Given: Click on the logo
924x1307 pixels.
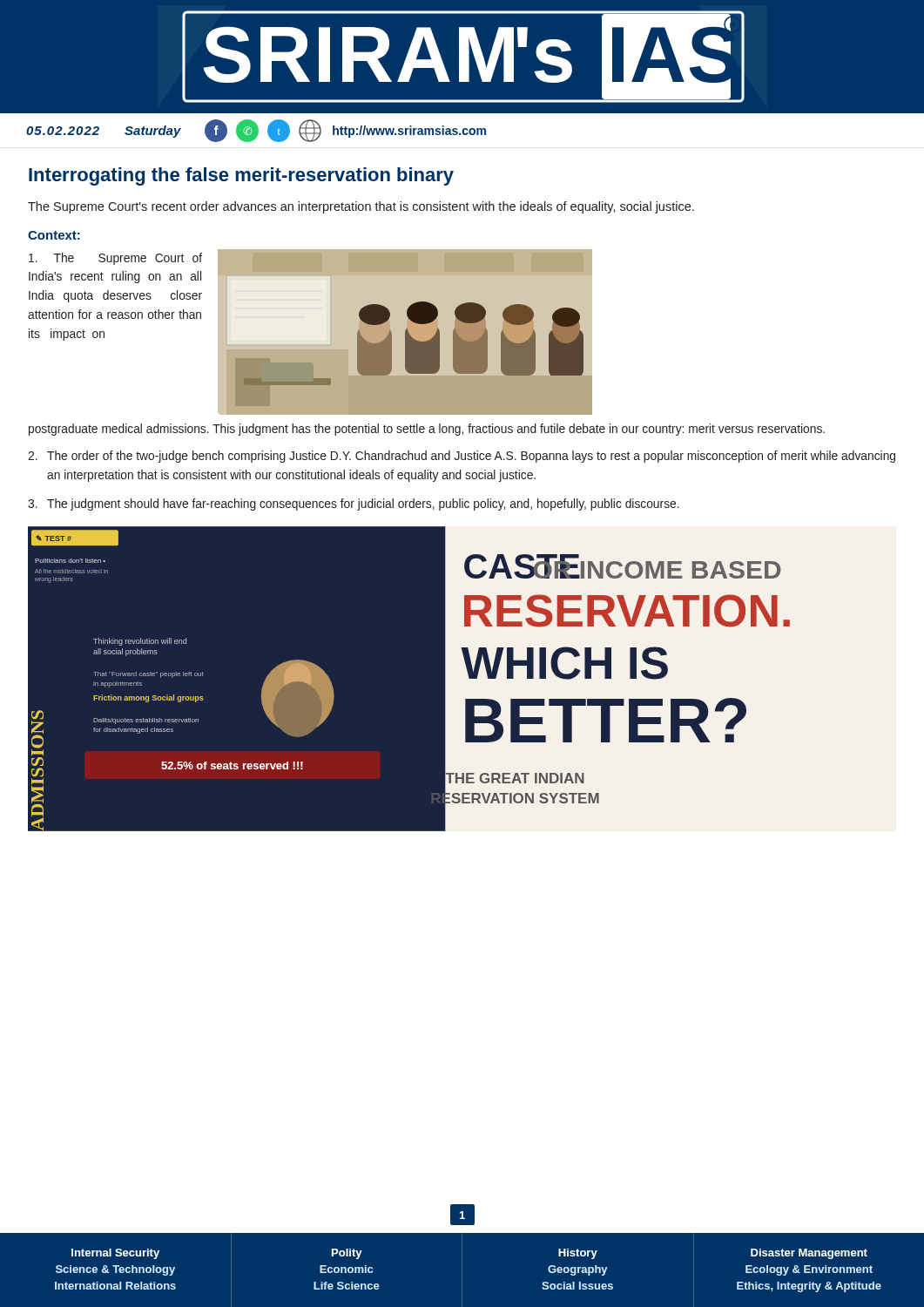Looking at the screenshot, I should [462, 57].
